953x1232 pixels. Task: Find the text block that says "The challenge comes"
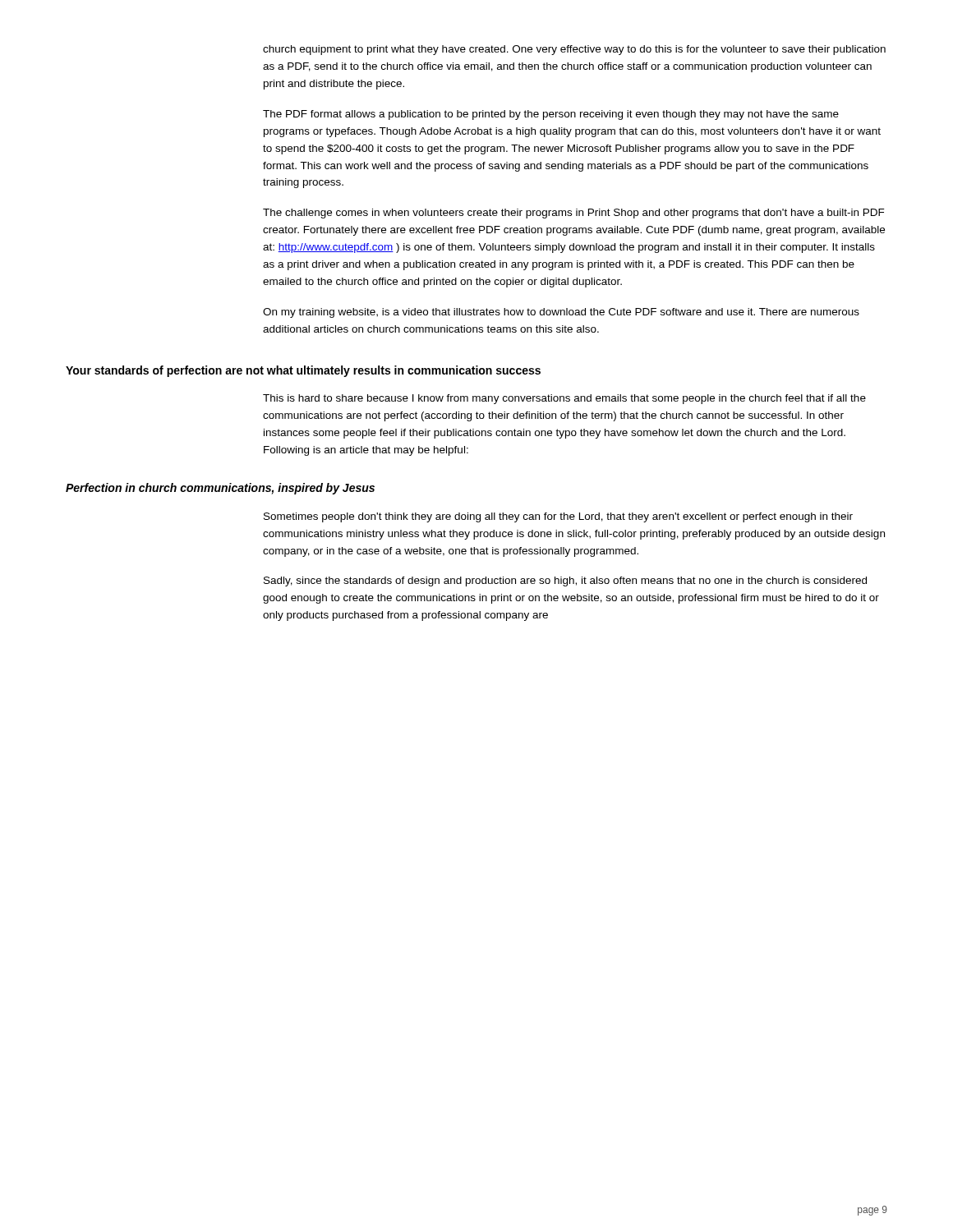click(x=574, y=247)
